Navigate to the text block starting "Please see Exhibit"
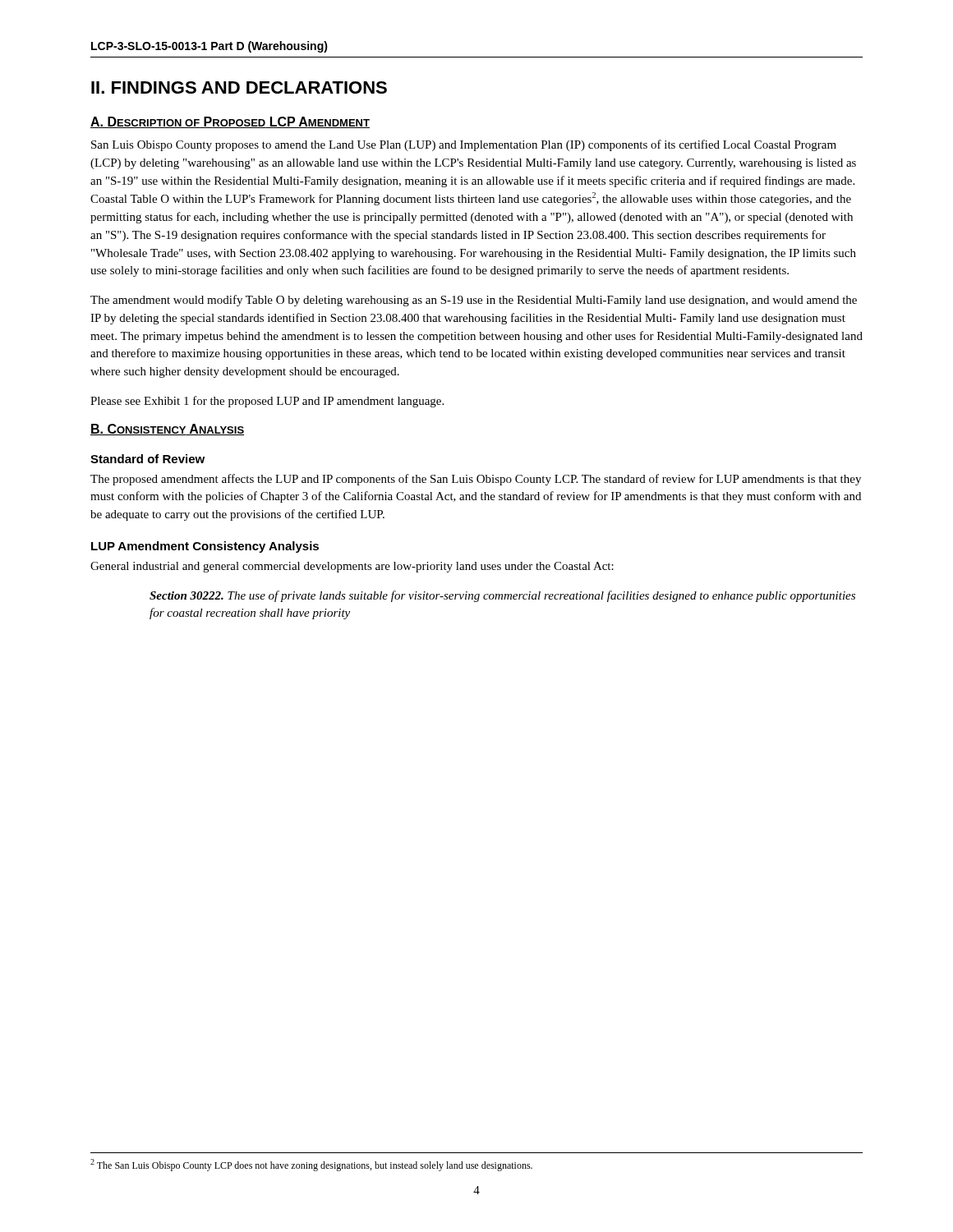 coord(267,402)
